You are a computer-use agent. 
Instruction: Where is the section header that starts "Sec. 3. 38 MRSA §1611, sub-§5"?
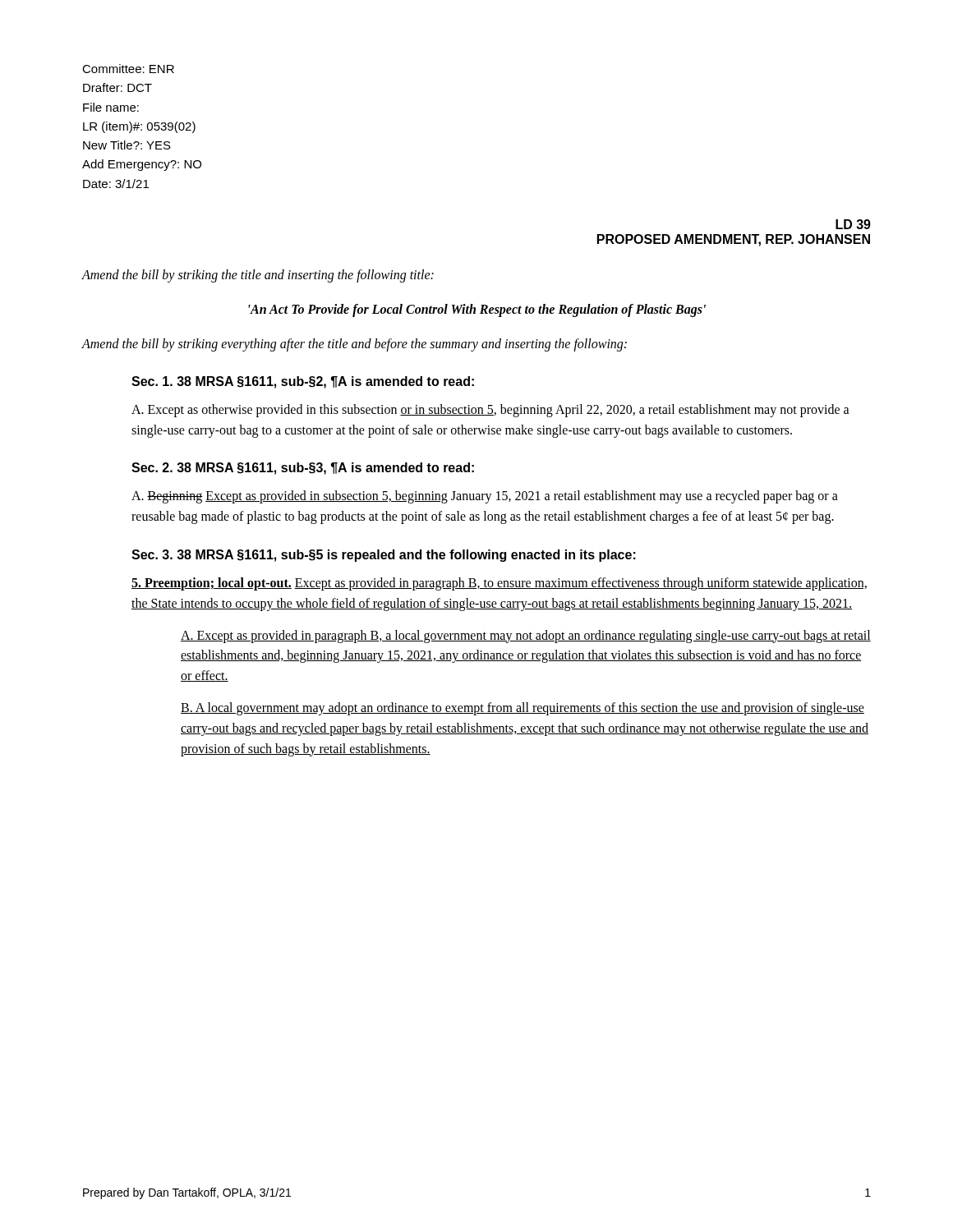384,555
